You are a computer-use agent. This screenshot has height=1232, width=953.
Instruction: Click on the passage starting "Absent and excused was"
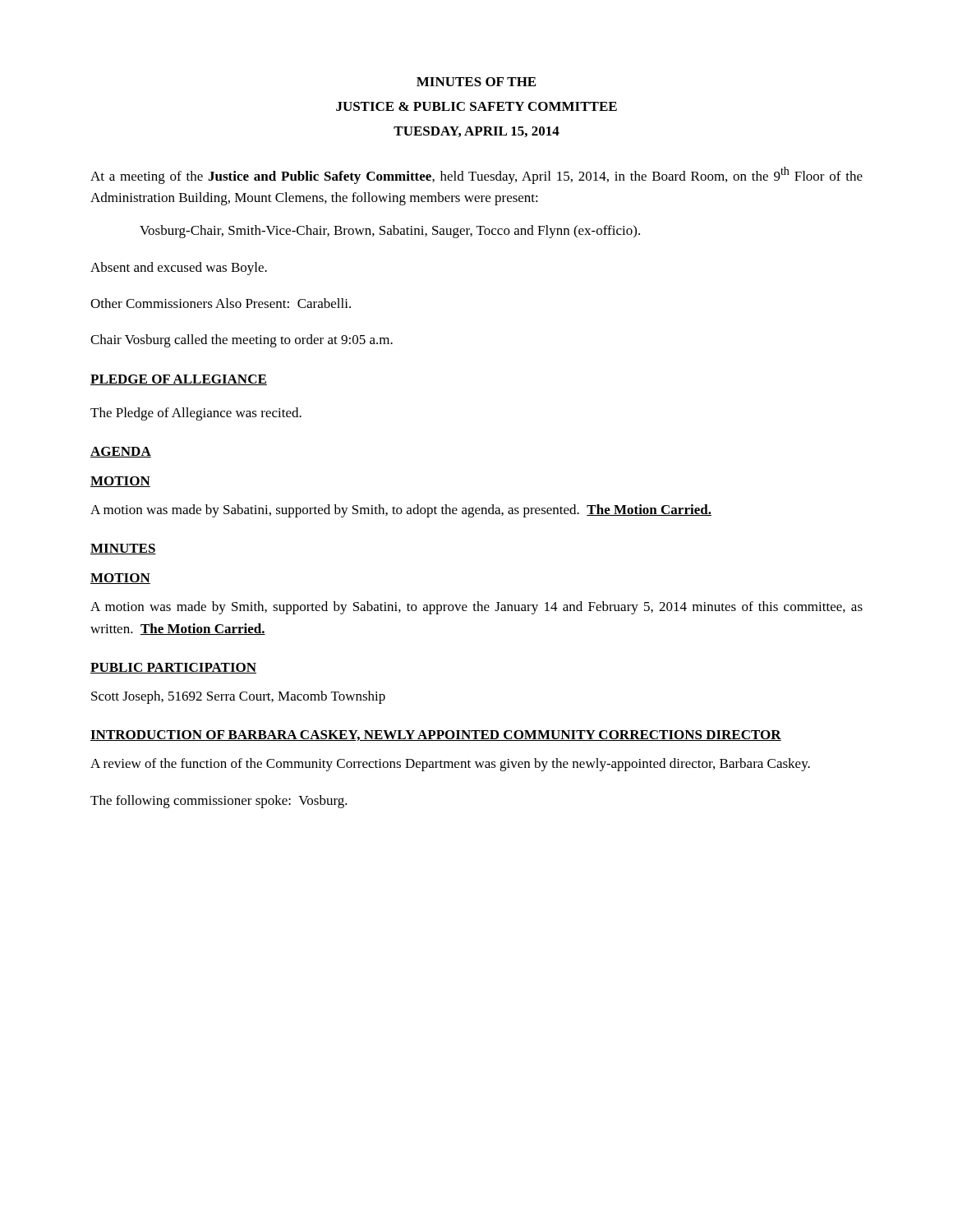pos(179,267)
